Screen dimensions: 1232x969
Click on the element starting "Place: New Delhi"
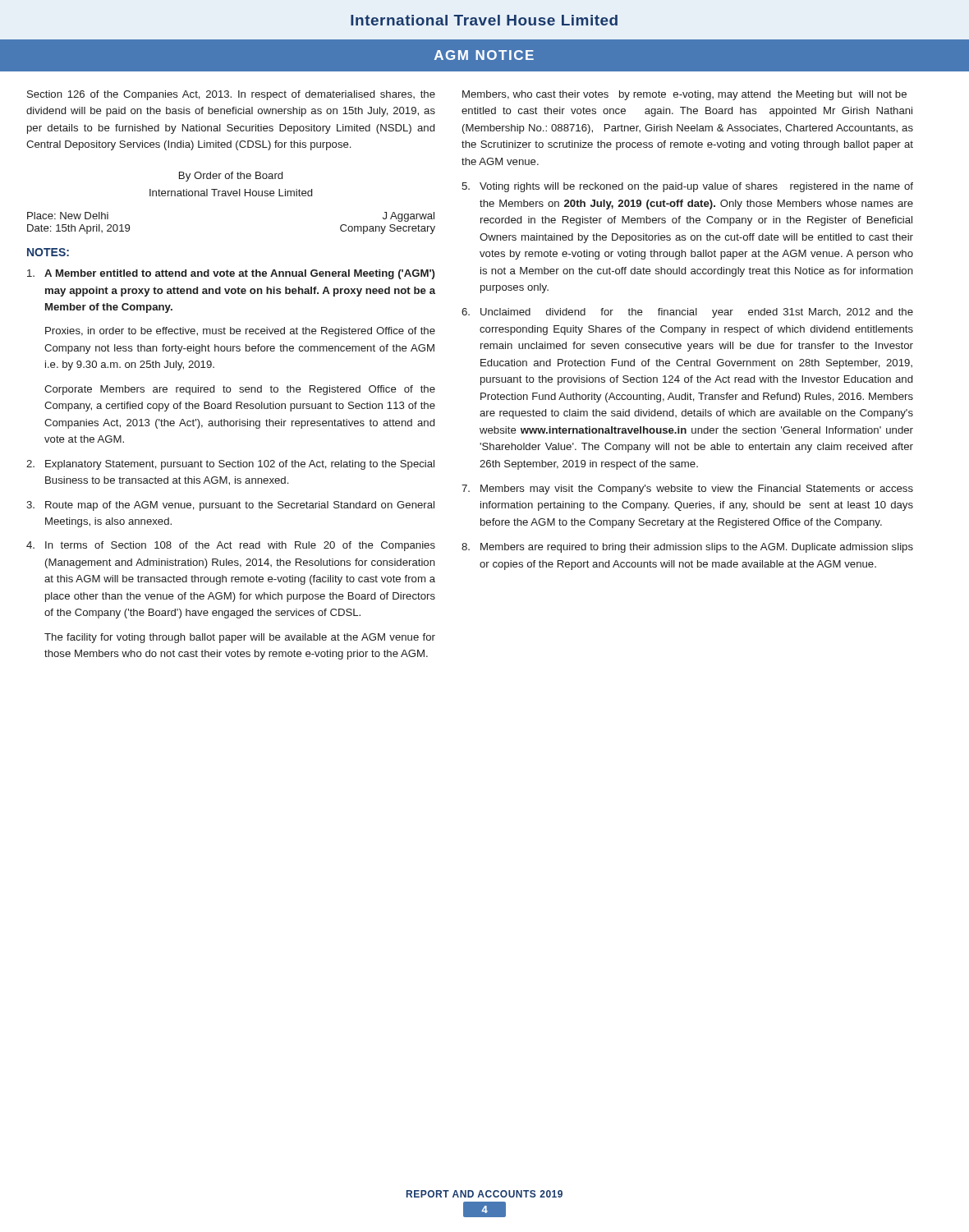pyautogui.click(x=64, y=216)
